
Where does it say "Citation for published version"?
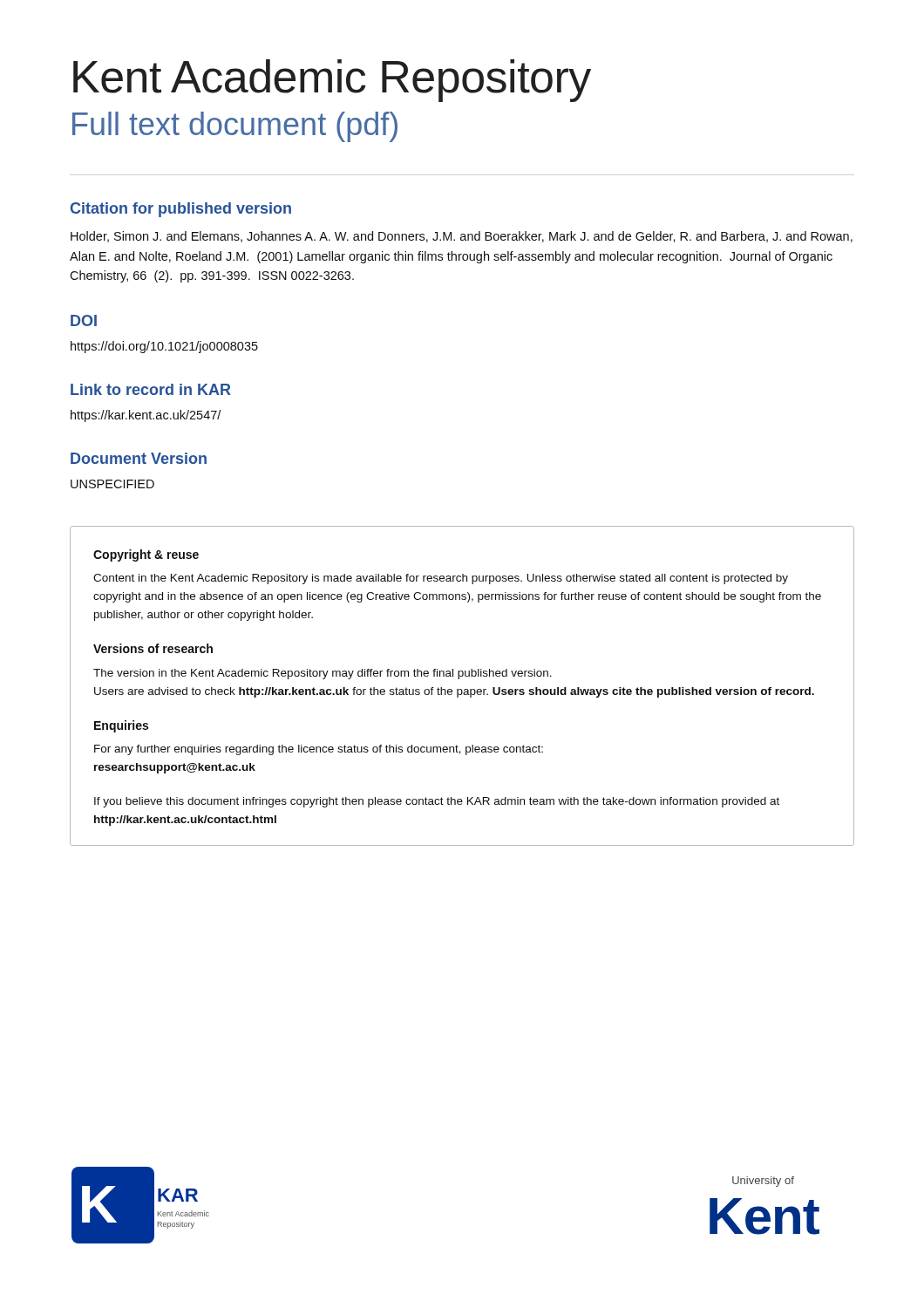click(181, 209)
